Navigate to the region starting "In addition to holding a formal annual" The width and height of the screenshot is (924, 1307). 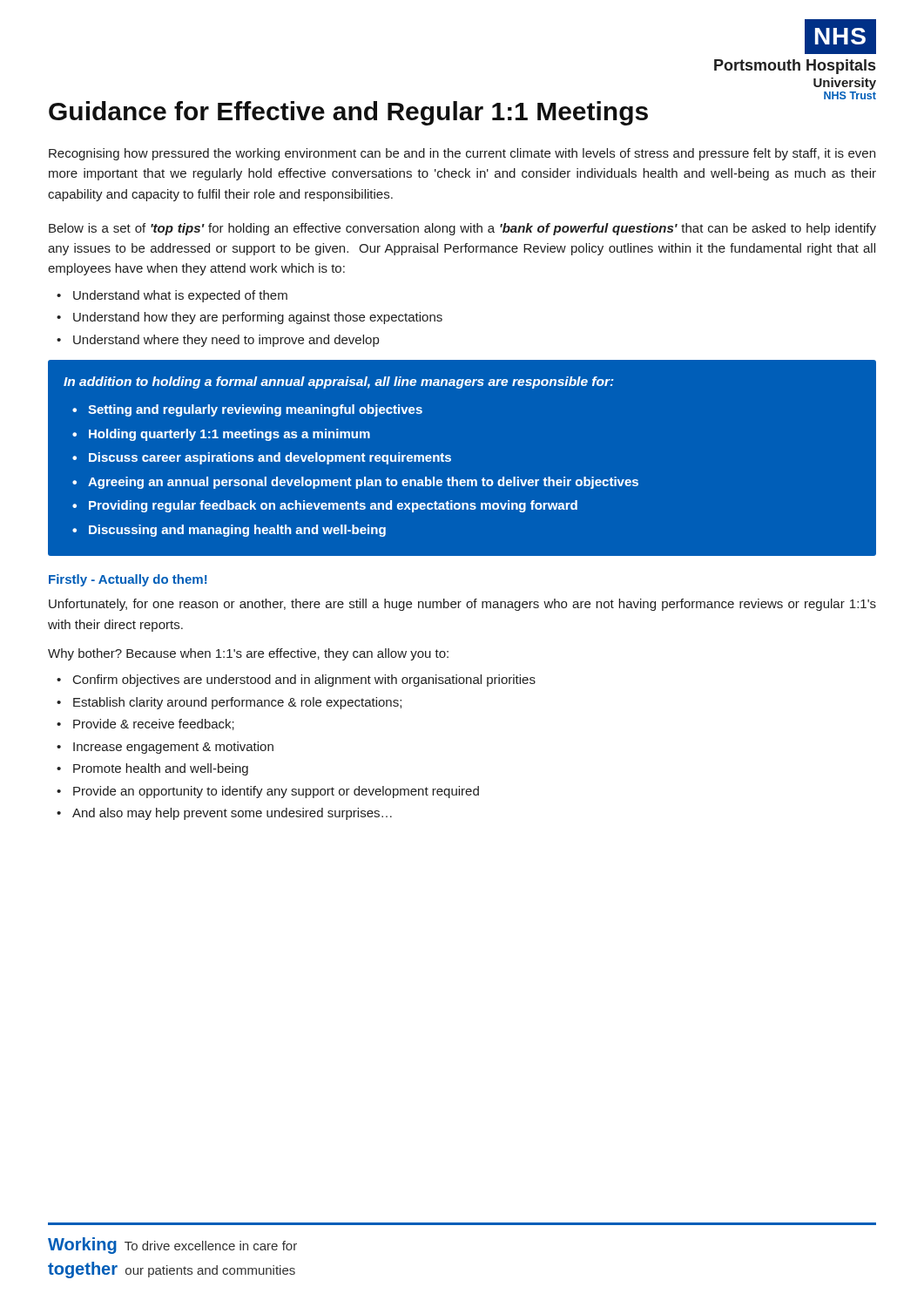[x=462, y=456]
